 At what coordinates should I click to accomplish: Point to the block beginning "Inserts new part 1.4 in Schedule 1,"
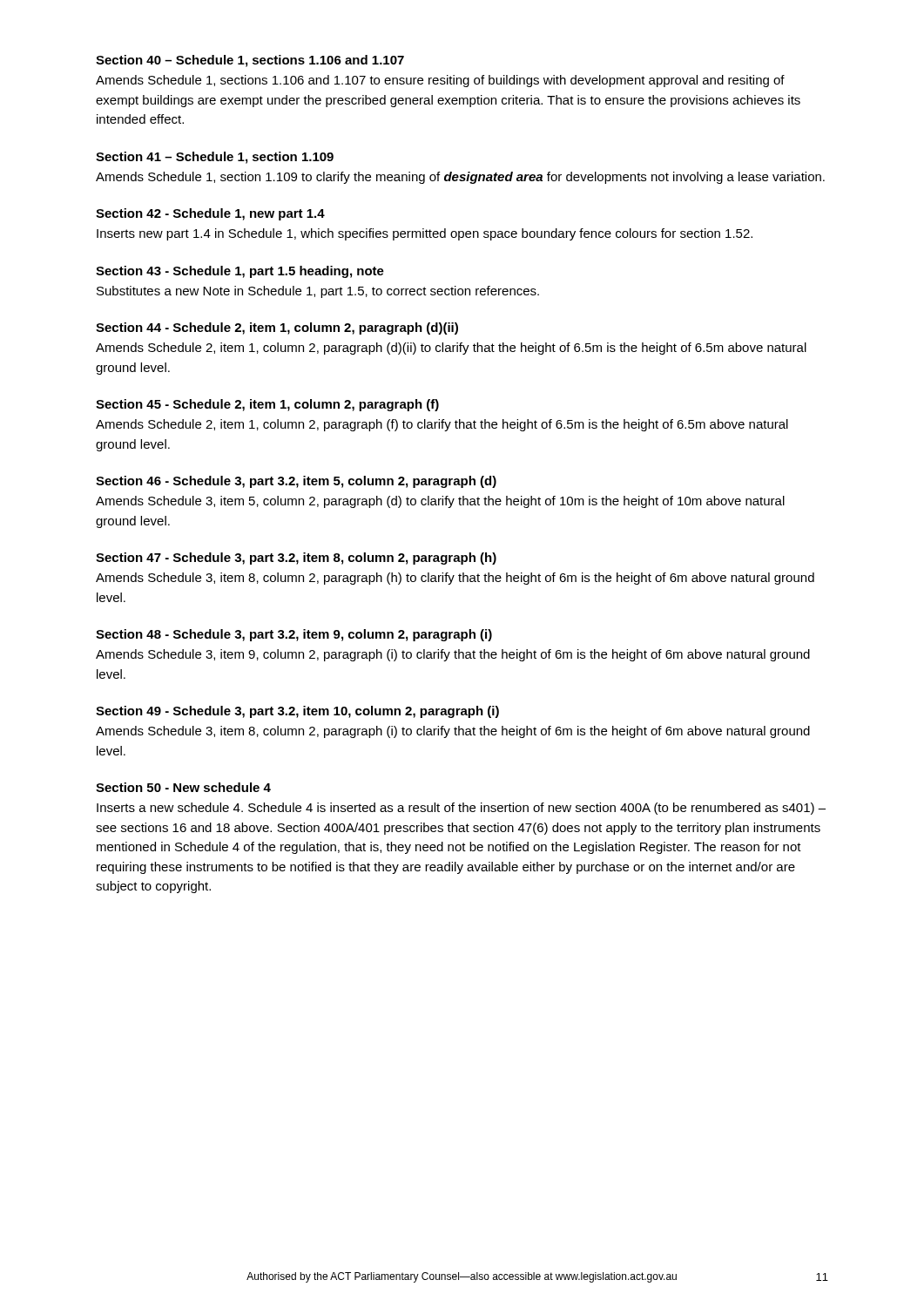425,233
